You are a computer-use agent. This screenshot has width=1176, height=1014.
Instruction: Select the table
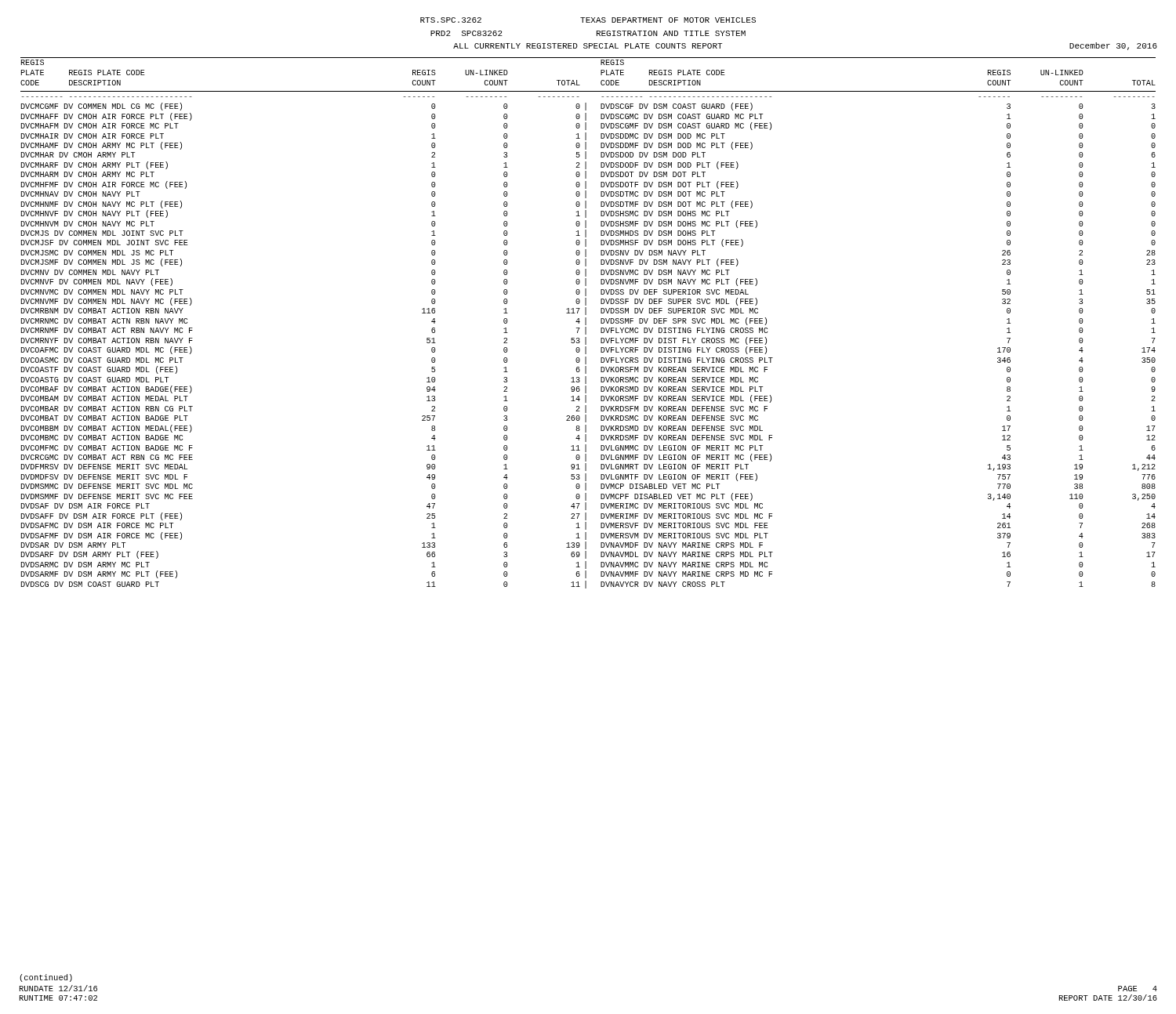tap(588, 323)
